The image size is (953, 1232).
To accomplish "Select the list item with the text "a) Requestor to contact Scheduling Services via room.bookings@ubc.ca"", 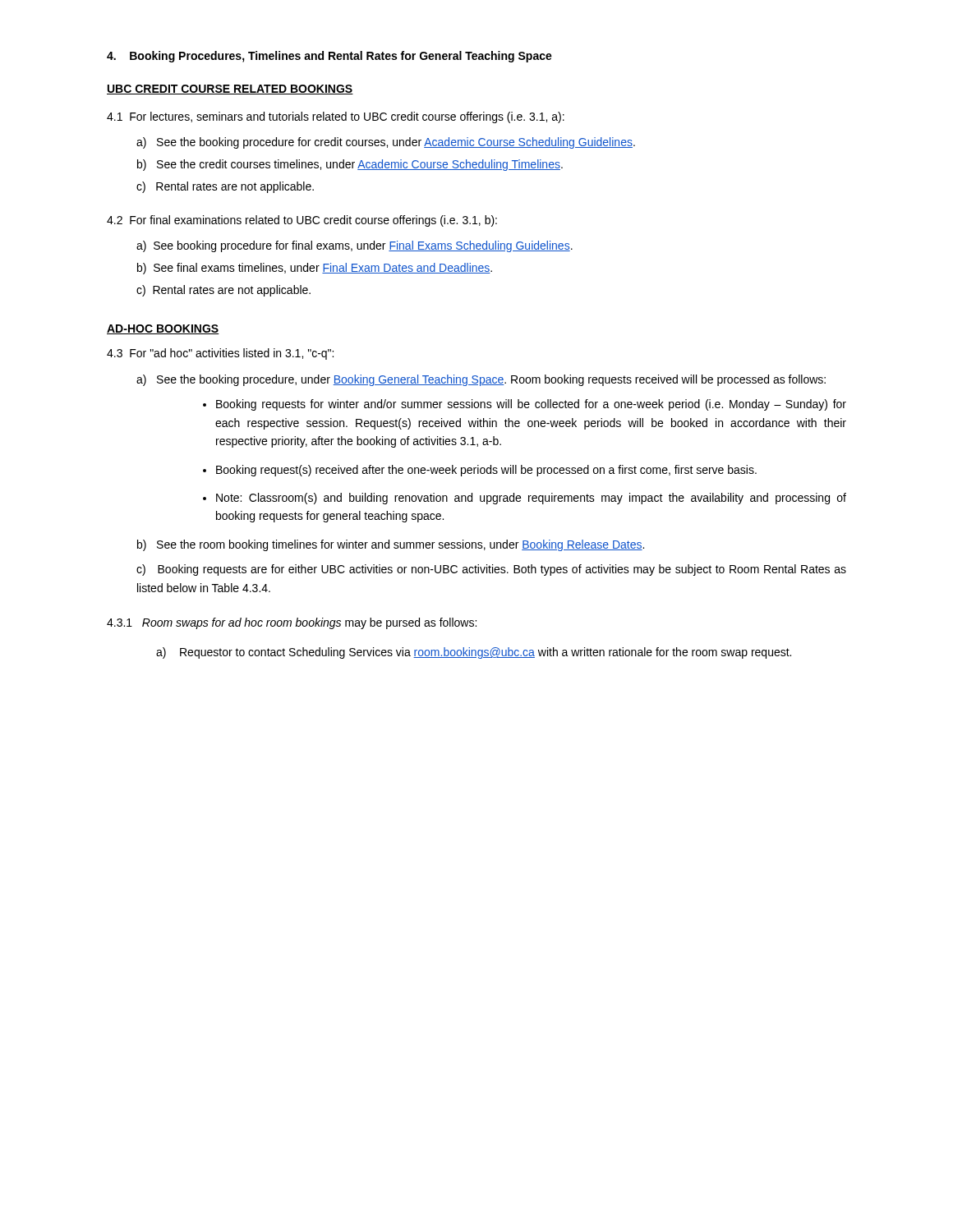I will point(474,652).
